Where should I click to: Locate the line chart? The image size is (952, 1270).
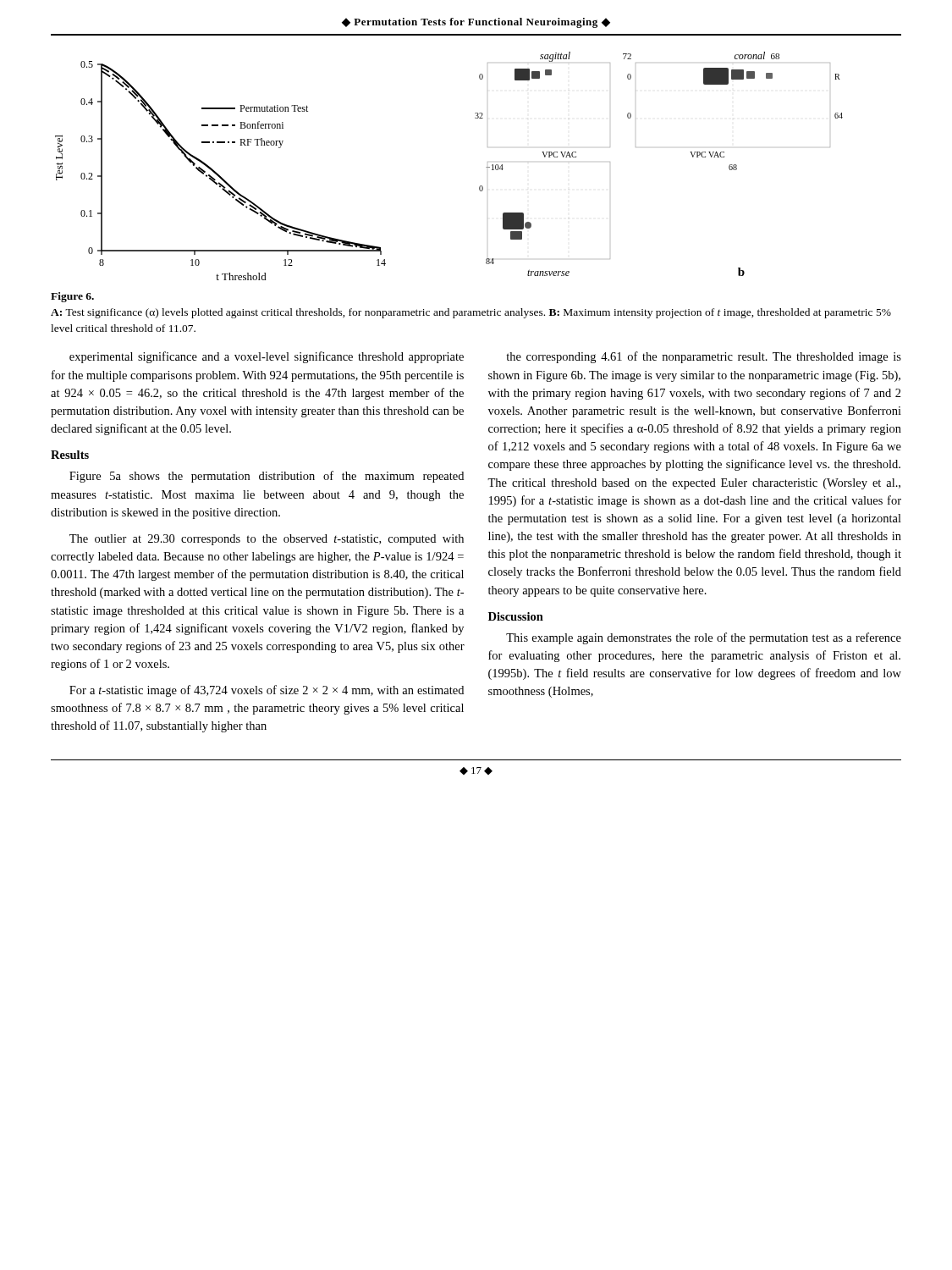(256, 166)
